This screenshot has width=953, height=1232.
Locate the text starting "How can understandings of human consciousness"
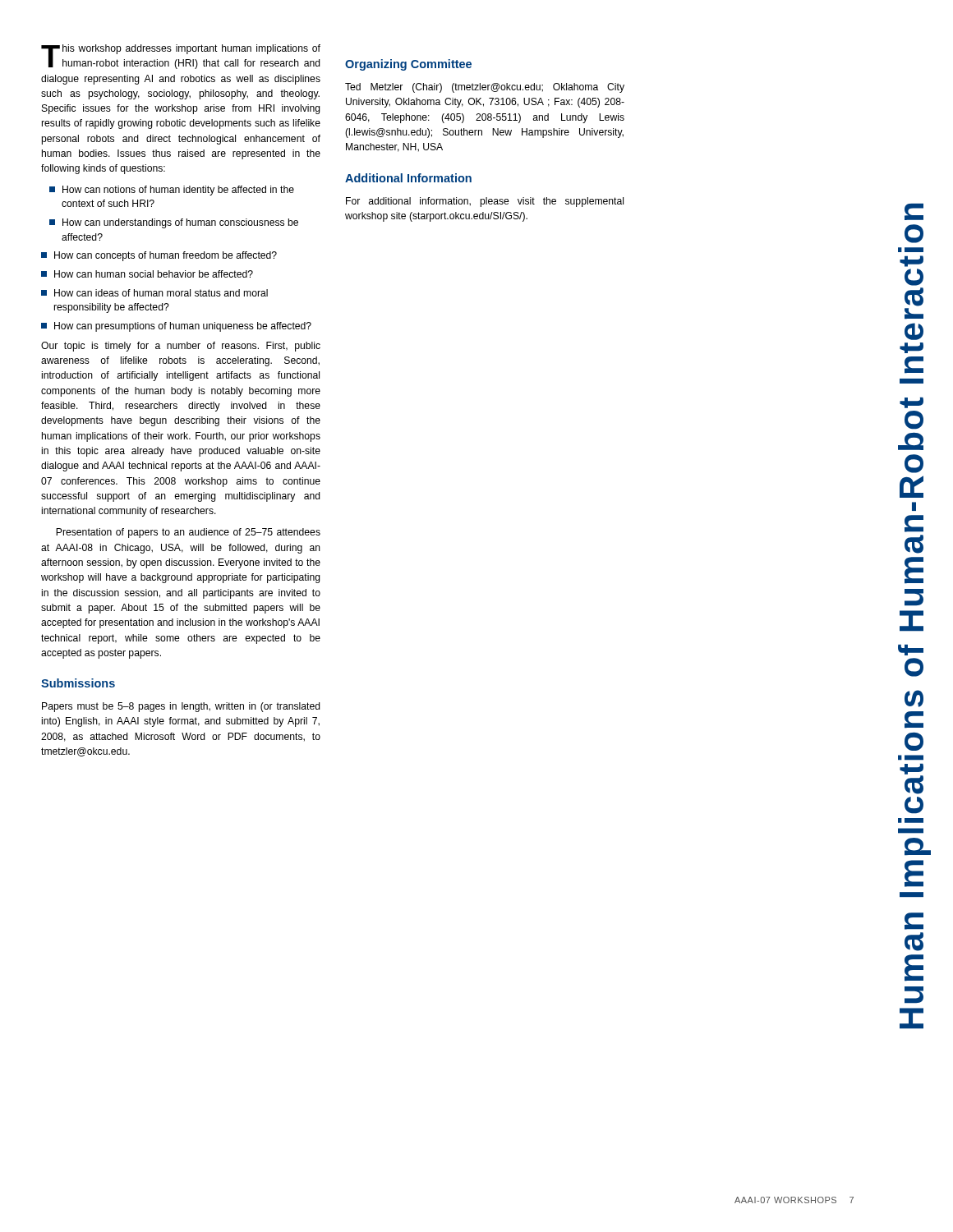coord(185,231)
